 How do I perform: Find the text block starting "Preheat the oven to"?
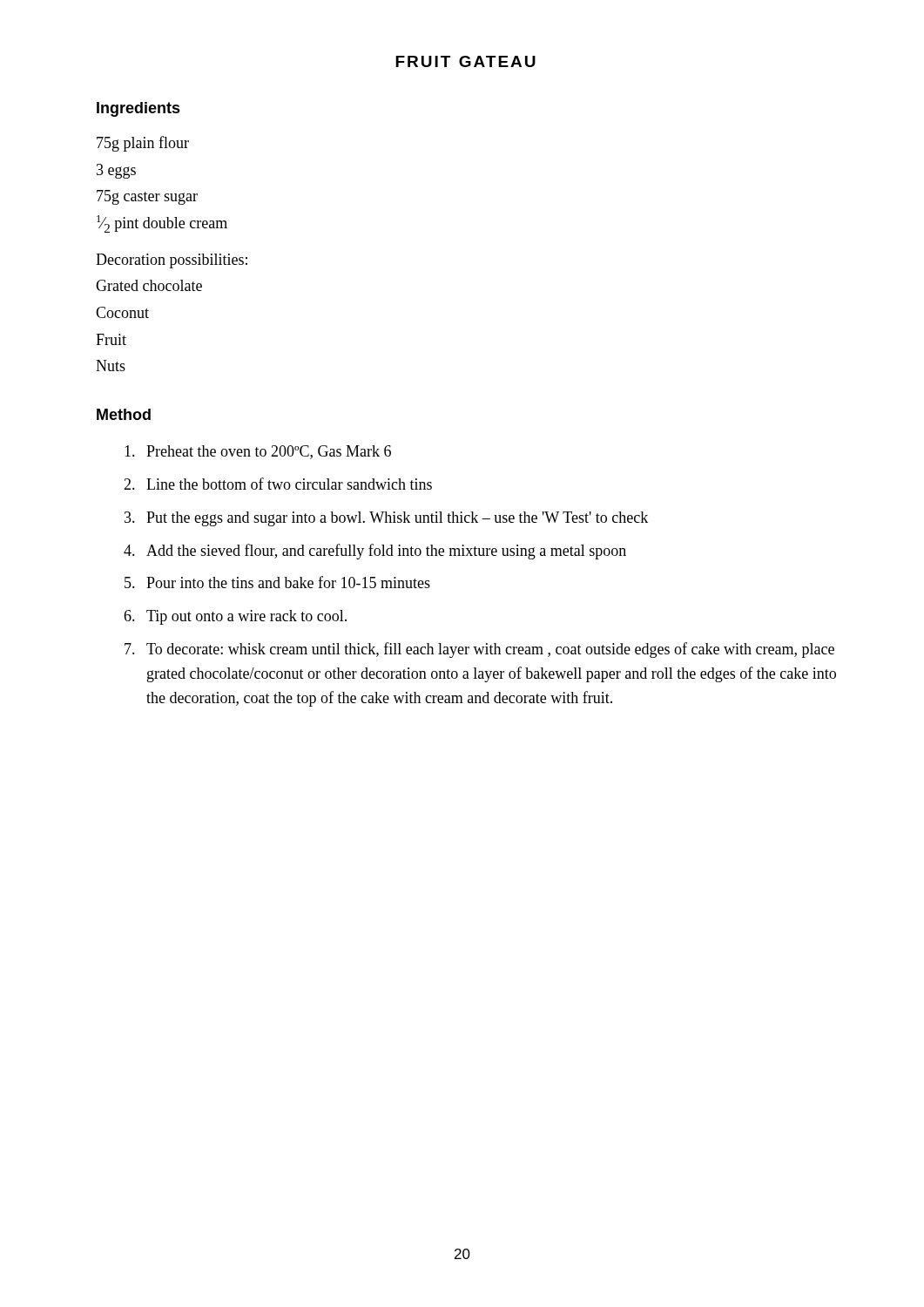(269, 451)
